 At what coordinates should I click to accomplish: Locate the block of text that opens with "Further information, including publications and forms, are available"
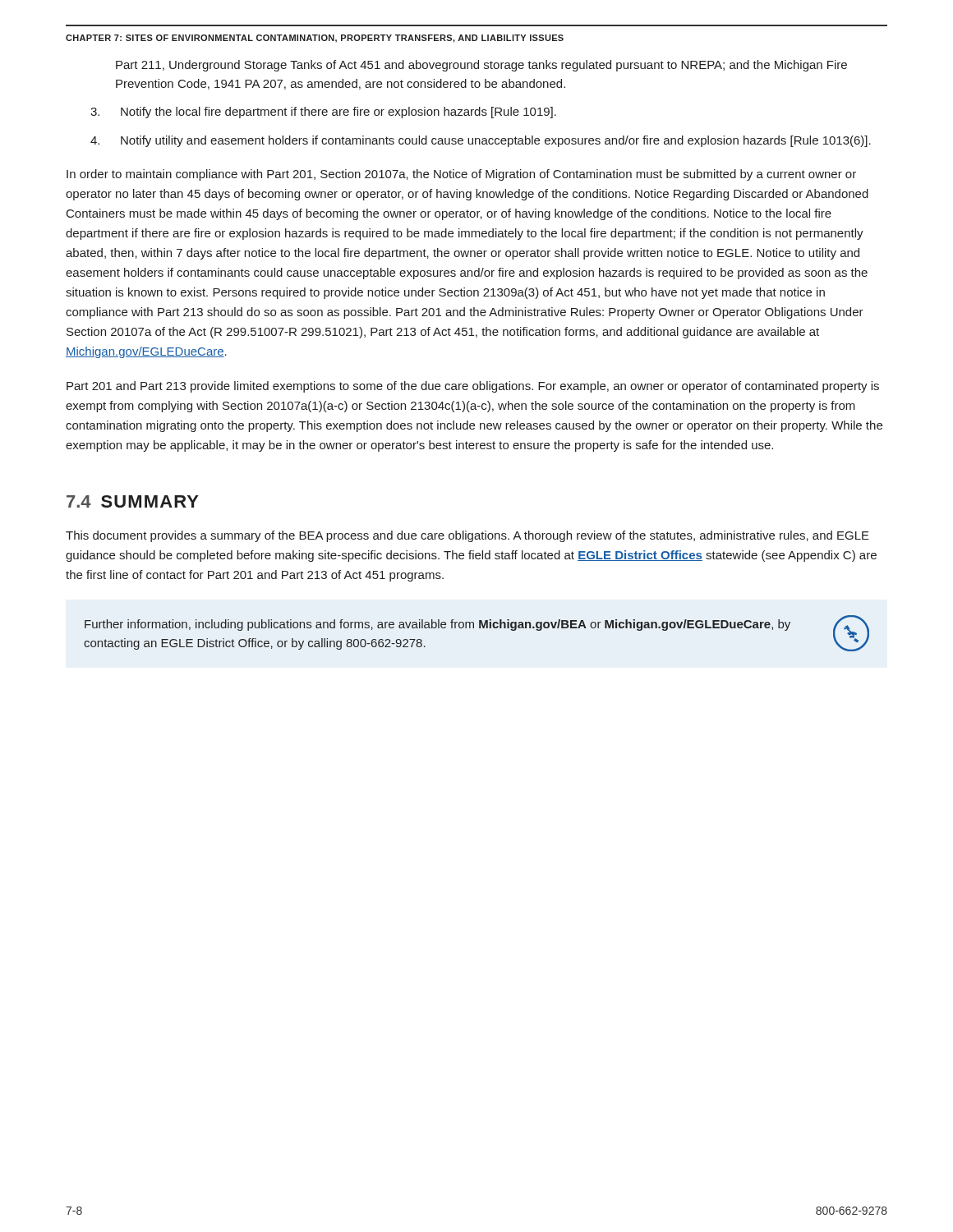476,633
